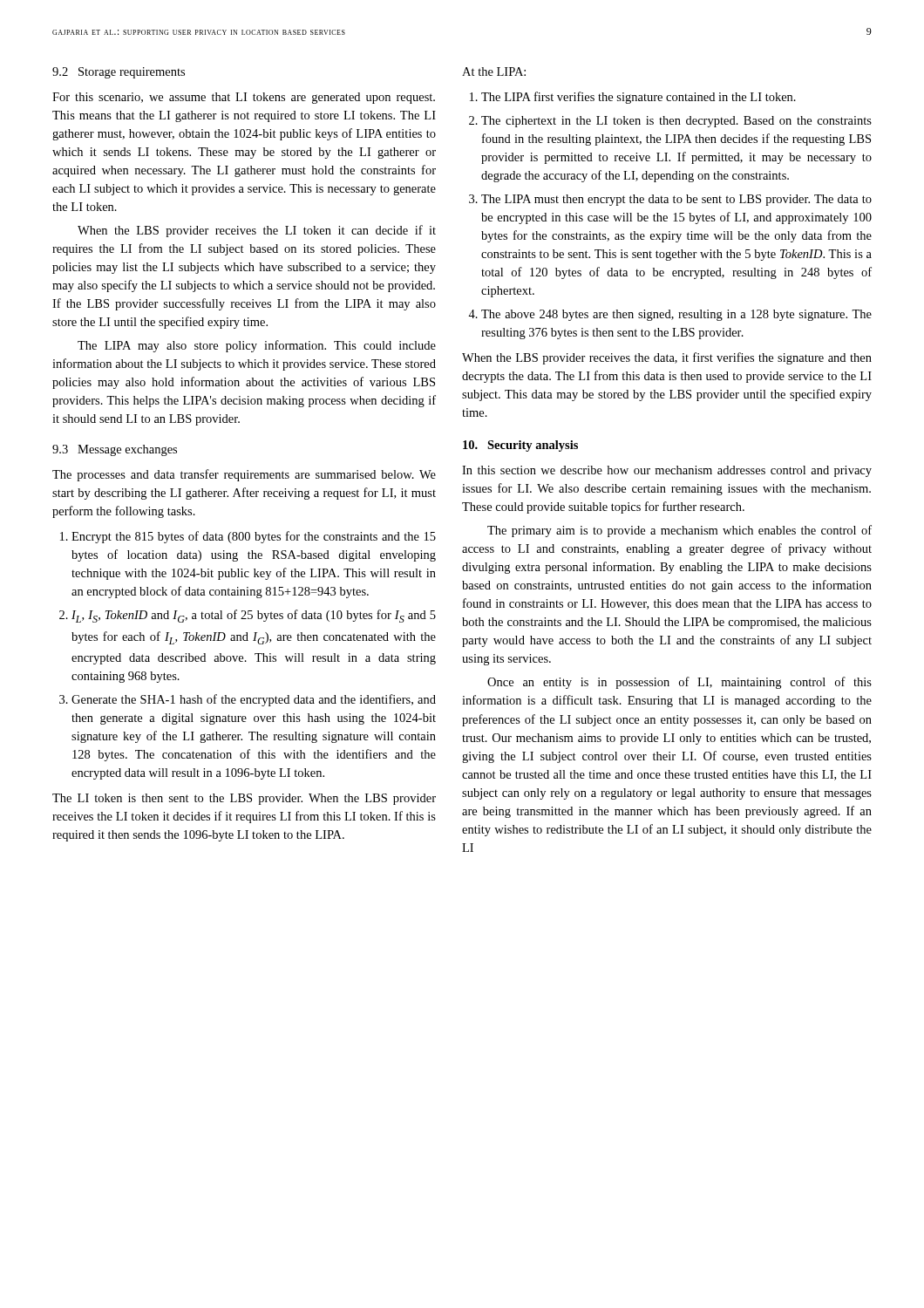924x1308 pixels.
Task: Point to the text block starting "Encrypt the 815 bytes of data (800"
Action: [x=254, y=564]
